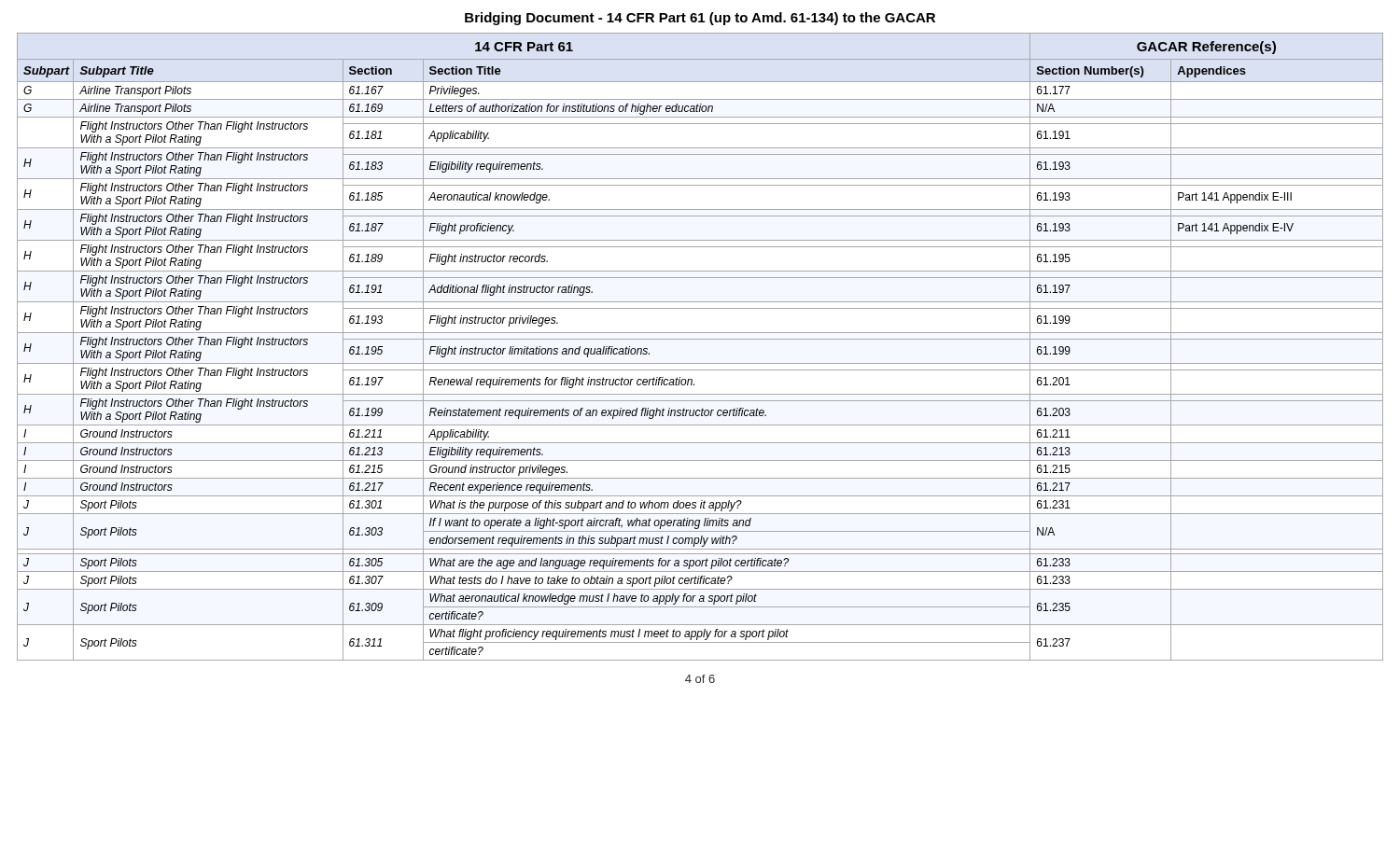The height and width of the screenshot is (850, 1400).
Task: Locate the table with the text "Sport Pilots"
Action: point(700,347)
